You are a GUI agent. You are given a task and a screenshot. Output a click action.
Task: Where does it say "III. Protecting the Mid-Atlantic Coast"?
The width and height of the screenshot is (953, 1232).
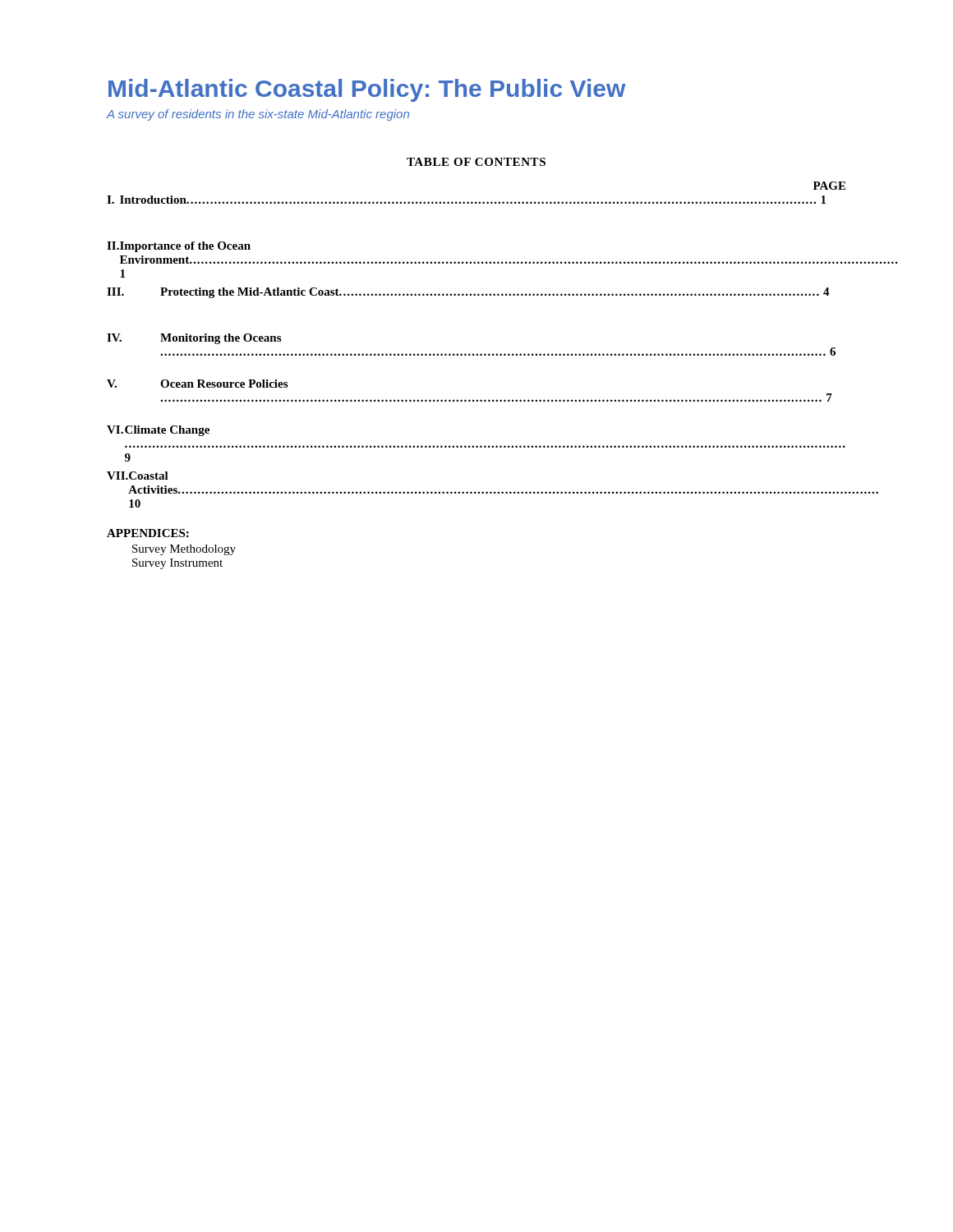pos(468,293)
